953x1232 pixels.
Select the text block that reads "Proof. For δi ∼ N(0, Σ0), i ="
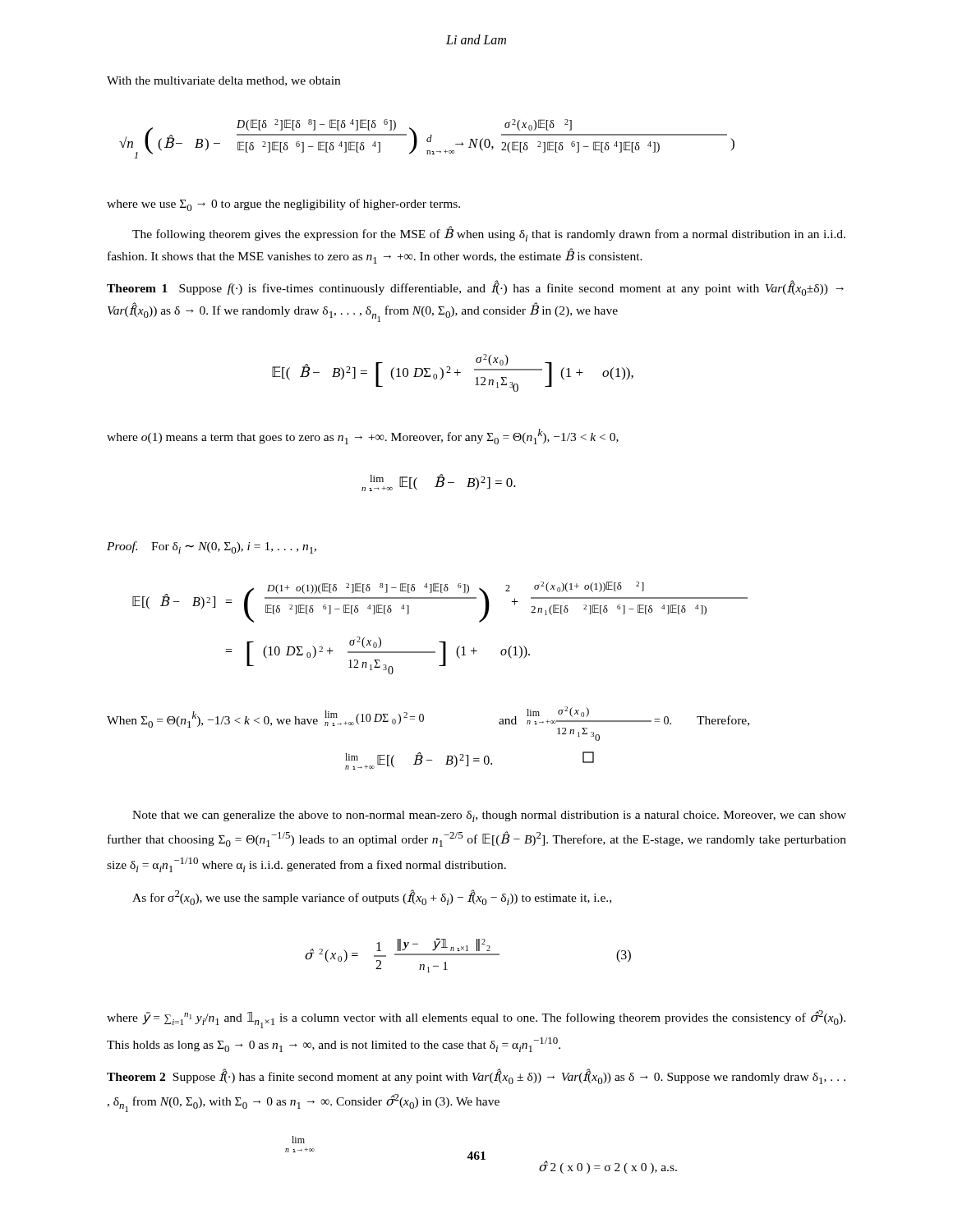[212, 548]
